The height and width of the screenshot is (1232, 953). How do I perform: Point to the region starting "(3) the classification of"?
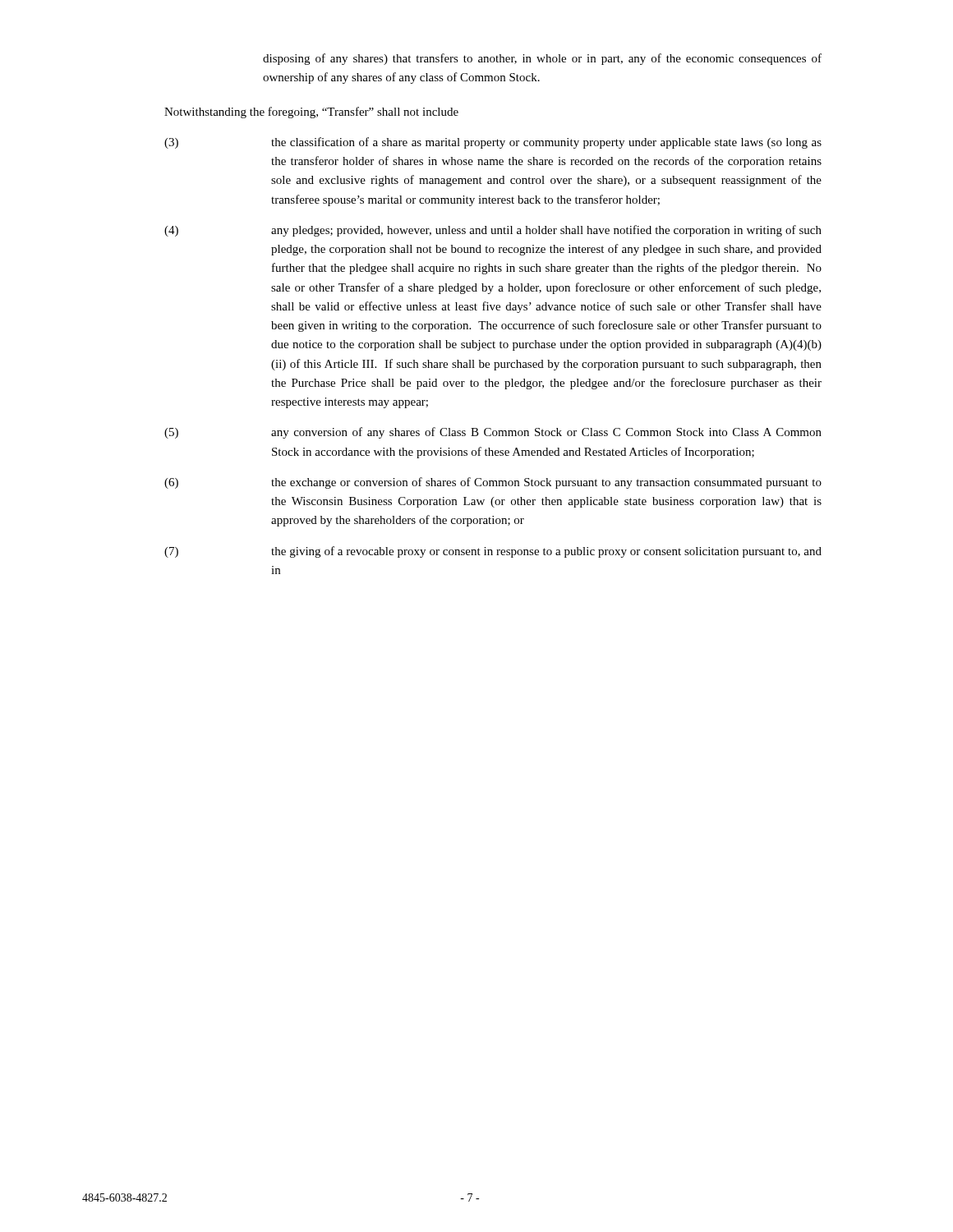493,171
